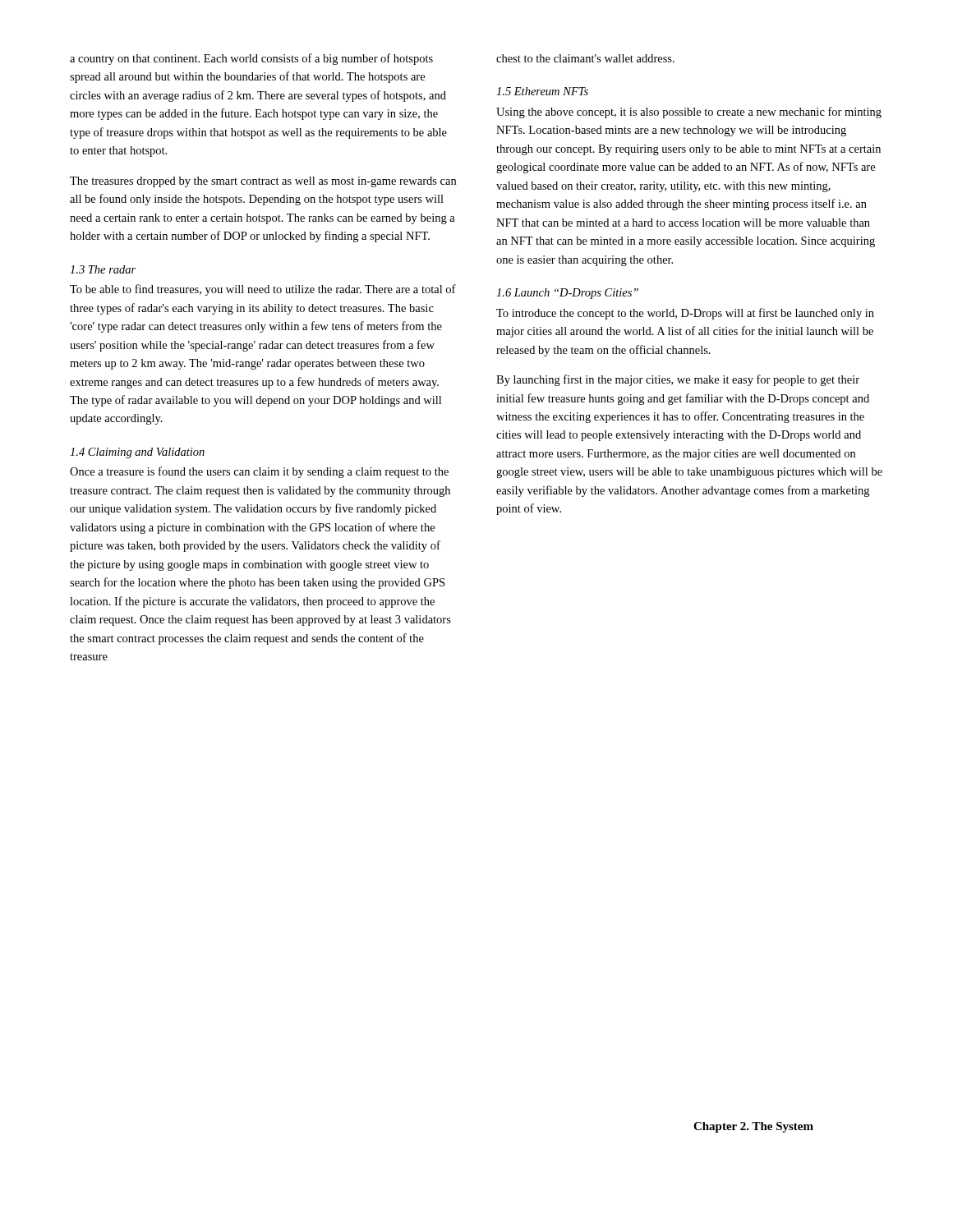953x1232 pixels.
Task: Click on the block starting "The treasures dropped by the smart contract"
Action: pyautogui.click(x=263, y=208)
